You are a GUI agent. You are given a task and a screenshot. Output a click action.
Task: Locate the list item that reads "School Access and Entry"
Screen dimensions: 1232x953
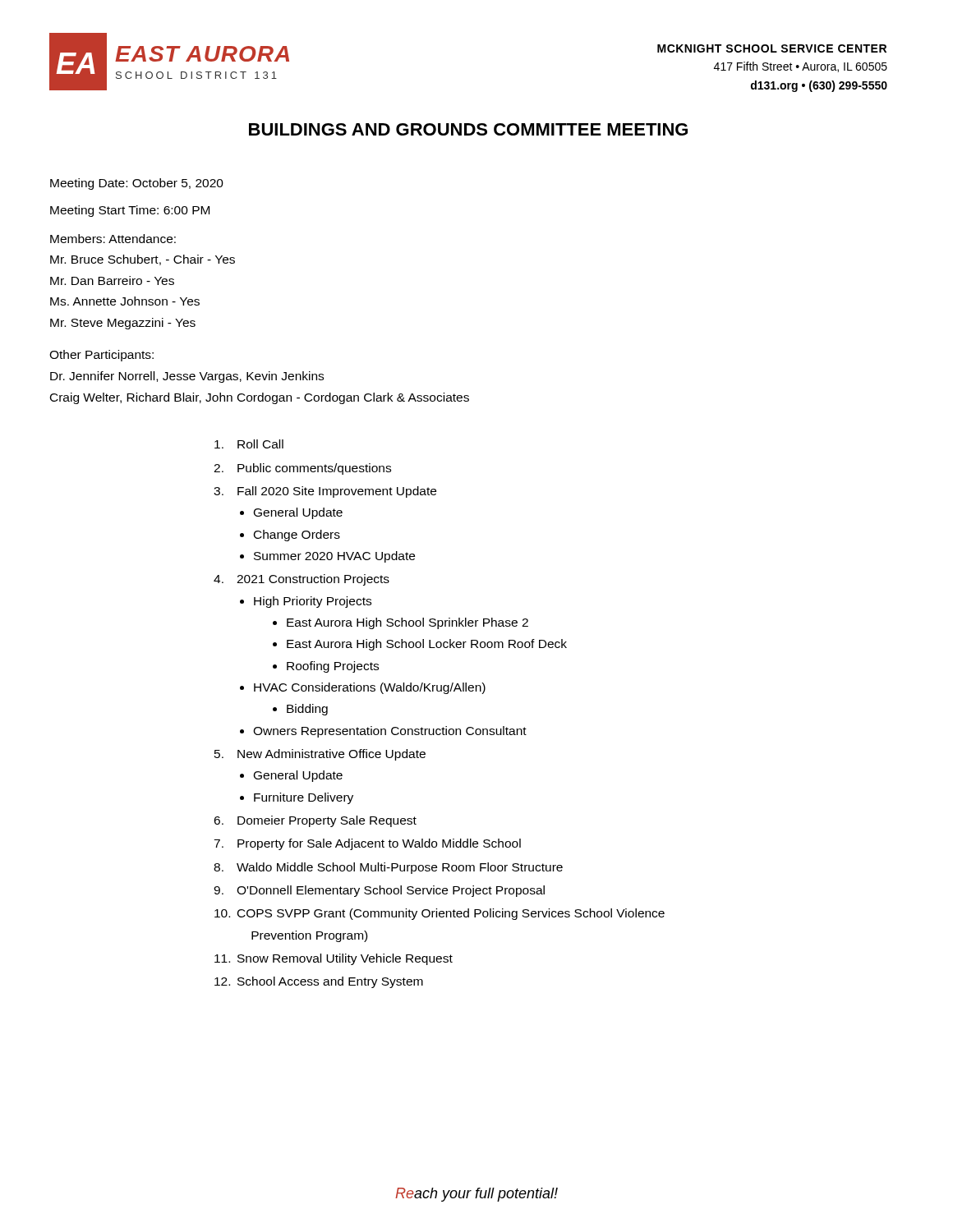tap(330, 982)
